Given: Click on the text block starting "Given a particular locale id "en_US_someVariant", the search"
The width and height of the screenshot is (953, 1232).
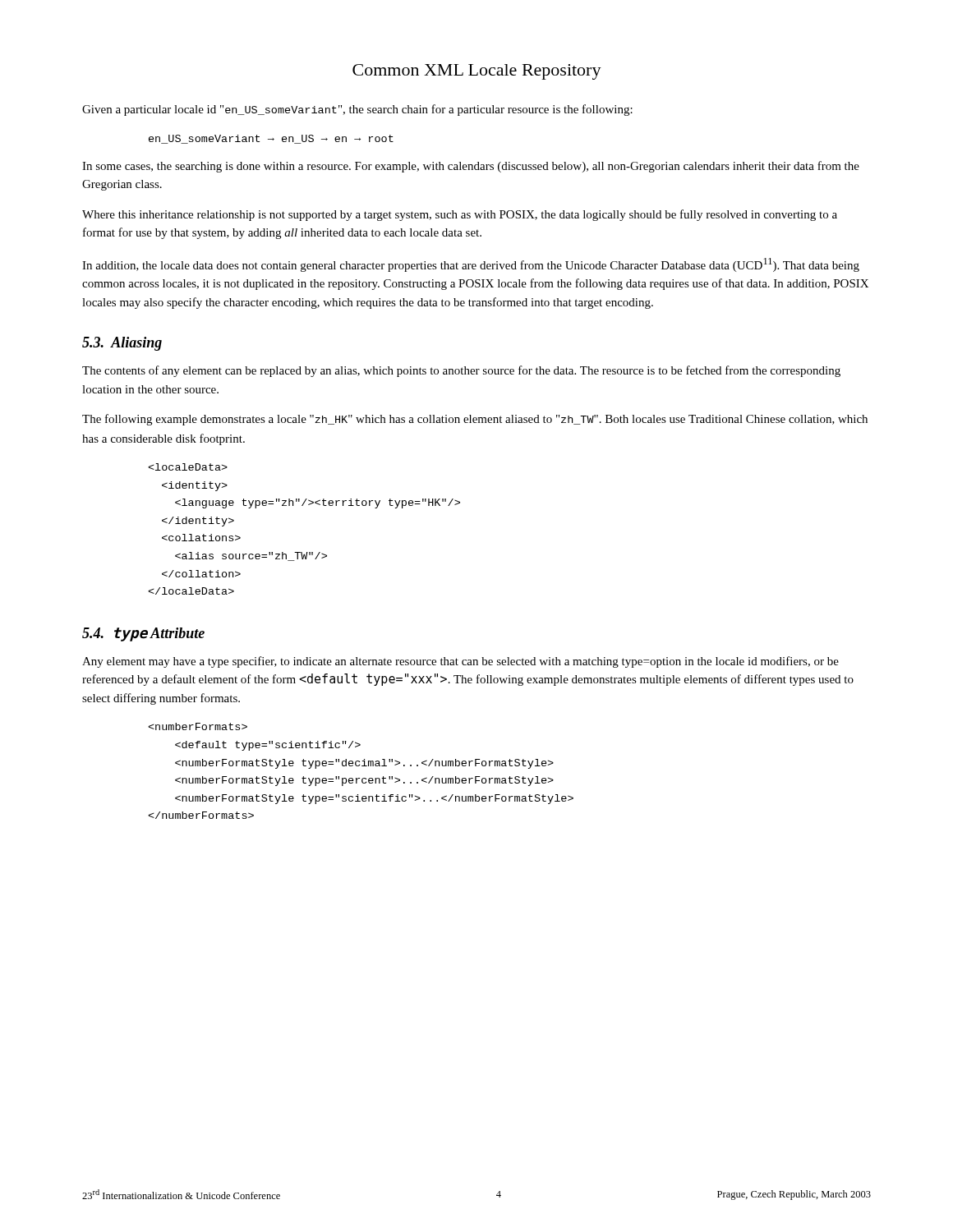Looking at the screenshot, I should tap(358, 110).
